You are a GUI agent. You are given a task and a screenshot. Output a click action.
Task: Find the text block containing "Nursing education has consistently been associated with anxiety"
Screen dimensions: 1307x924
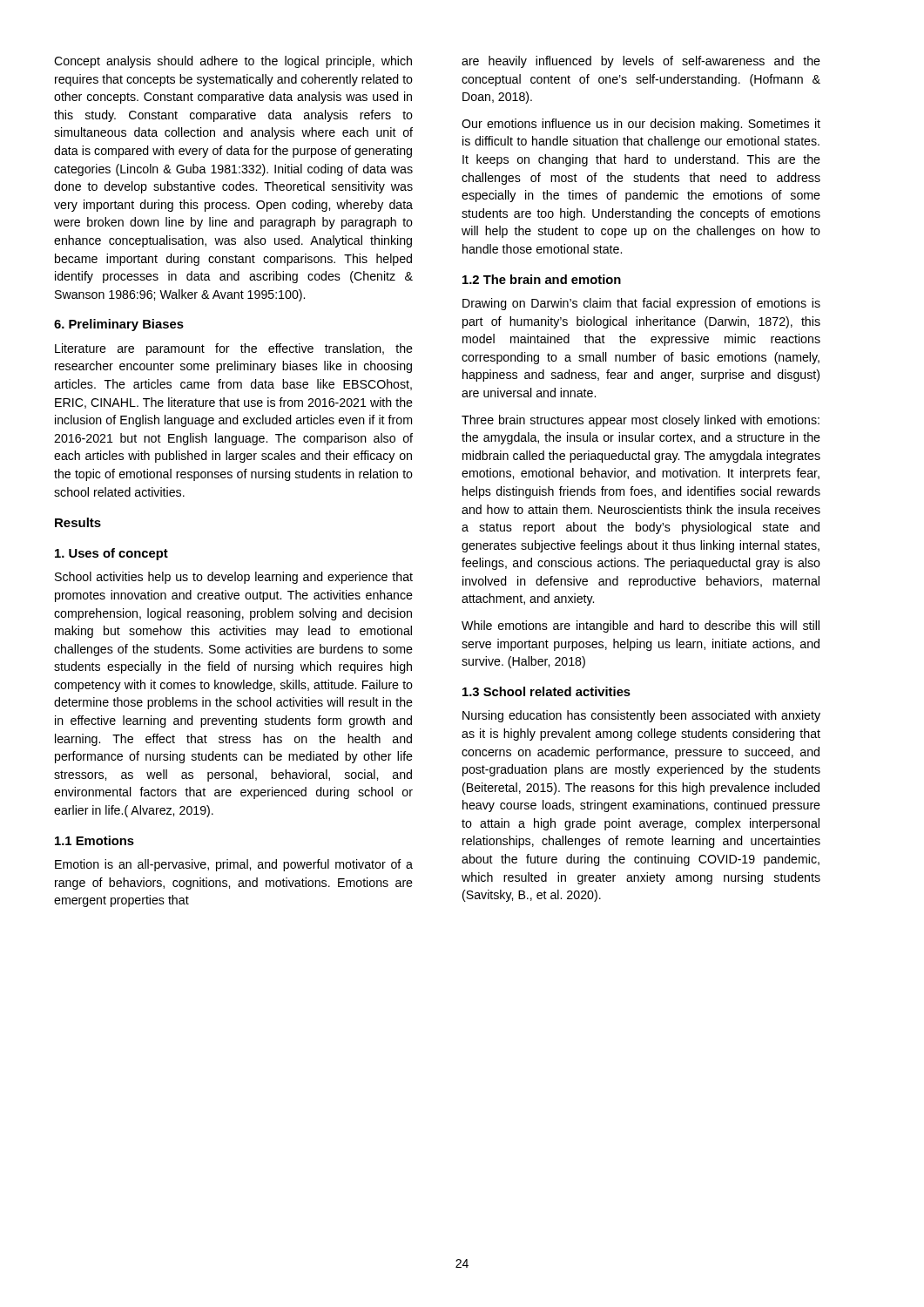coord(641,806)
